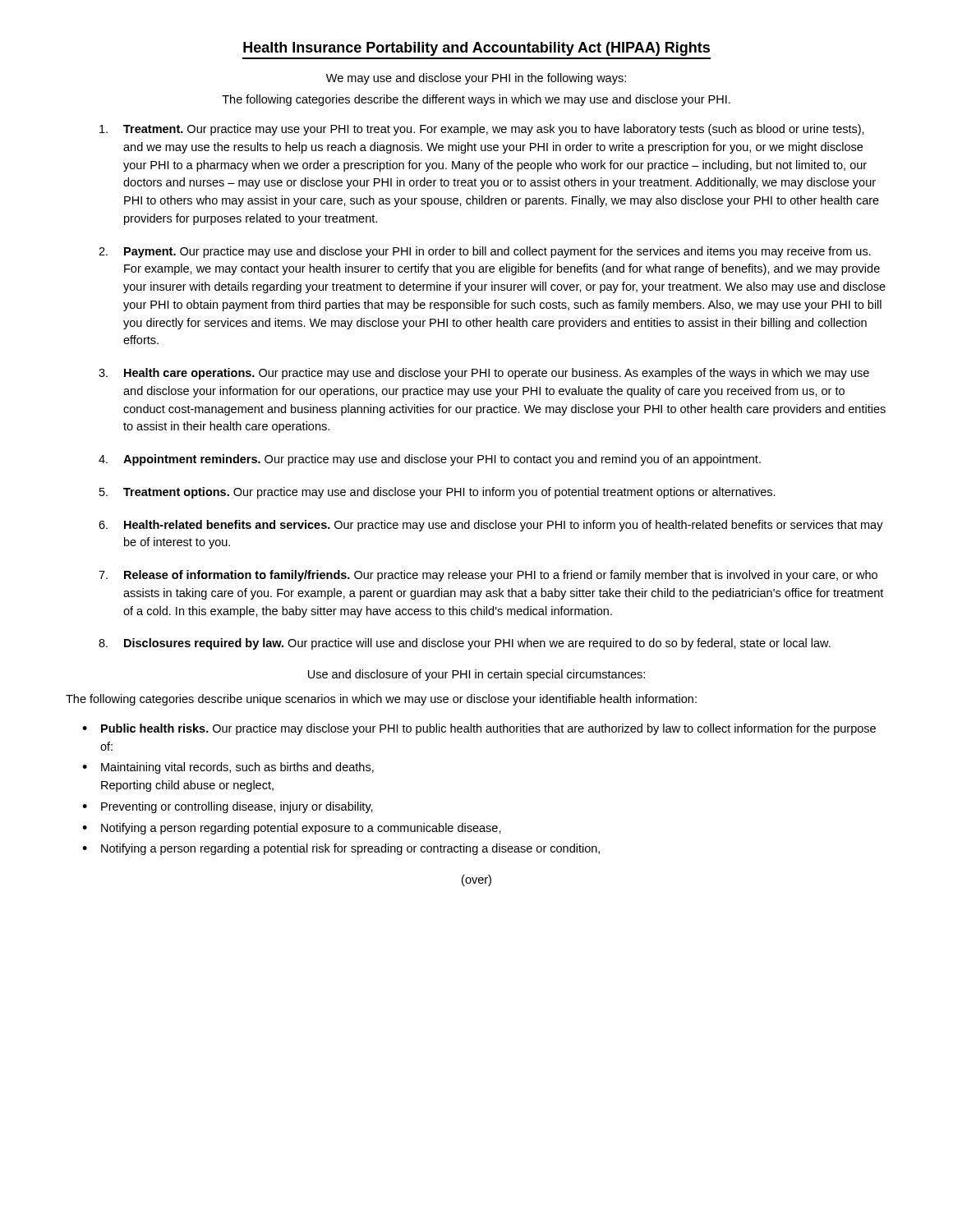
Task: Point to "• Preventing or controlling disease, injury or disability,"
Action: tap(228, 807)
